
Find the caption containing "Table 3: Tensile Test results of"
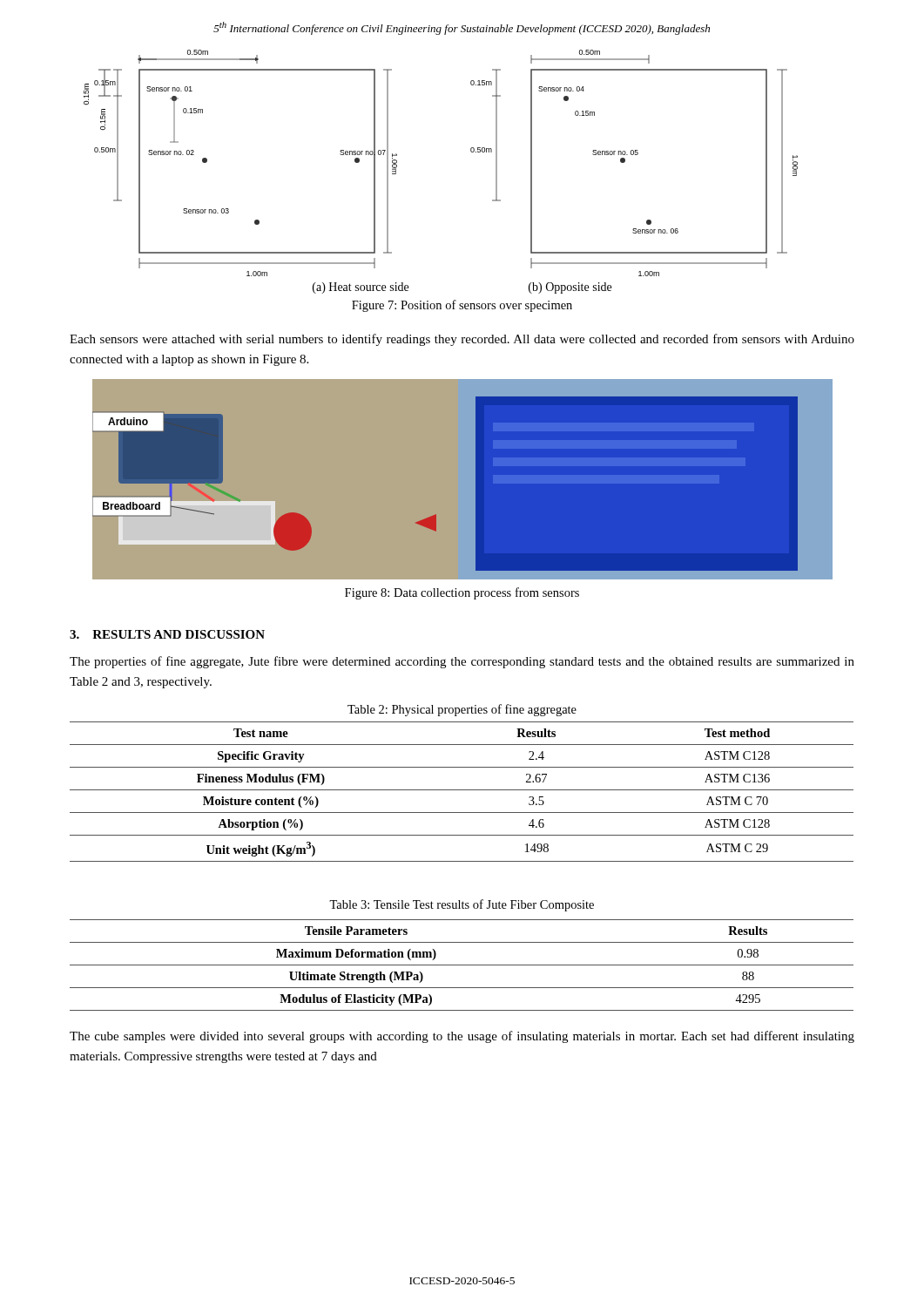(462, 904)
